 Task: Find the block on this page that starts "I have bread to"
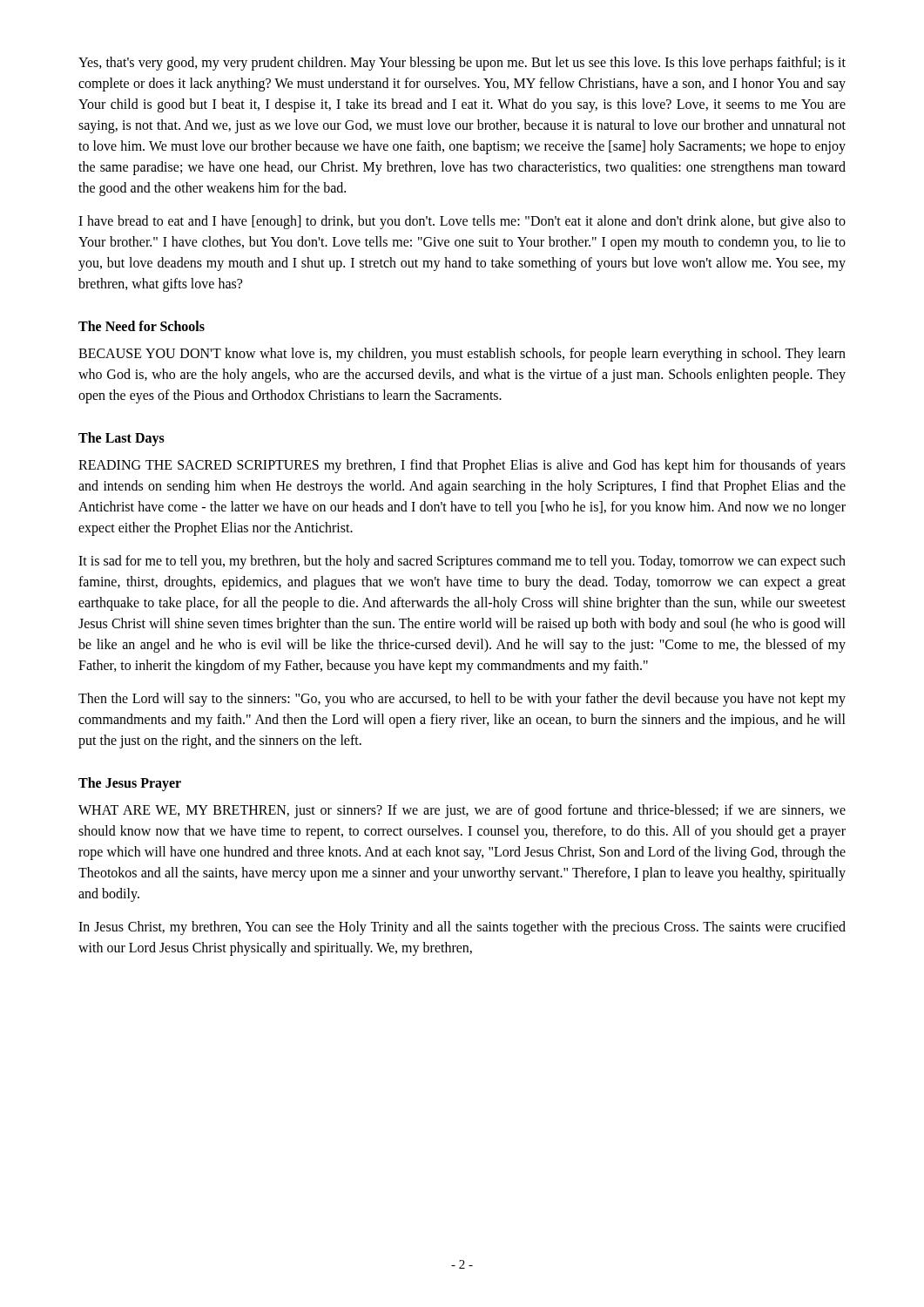(462, 253)
